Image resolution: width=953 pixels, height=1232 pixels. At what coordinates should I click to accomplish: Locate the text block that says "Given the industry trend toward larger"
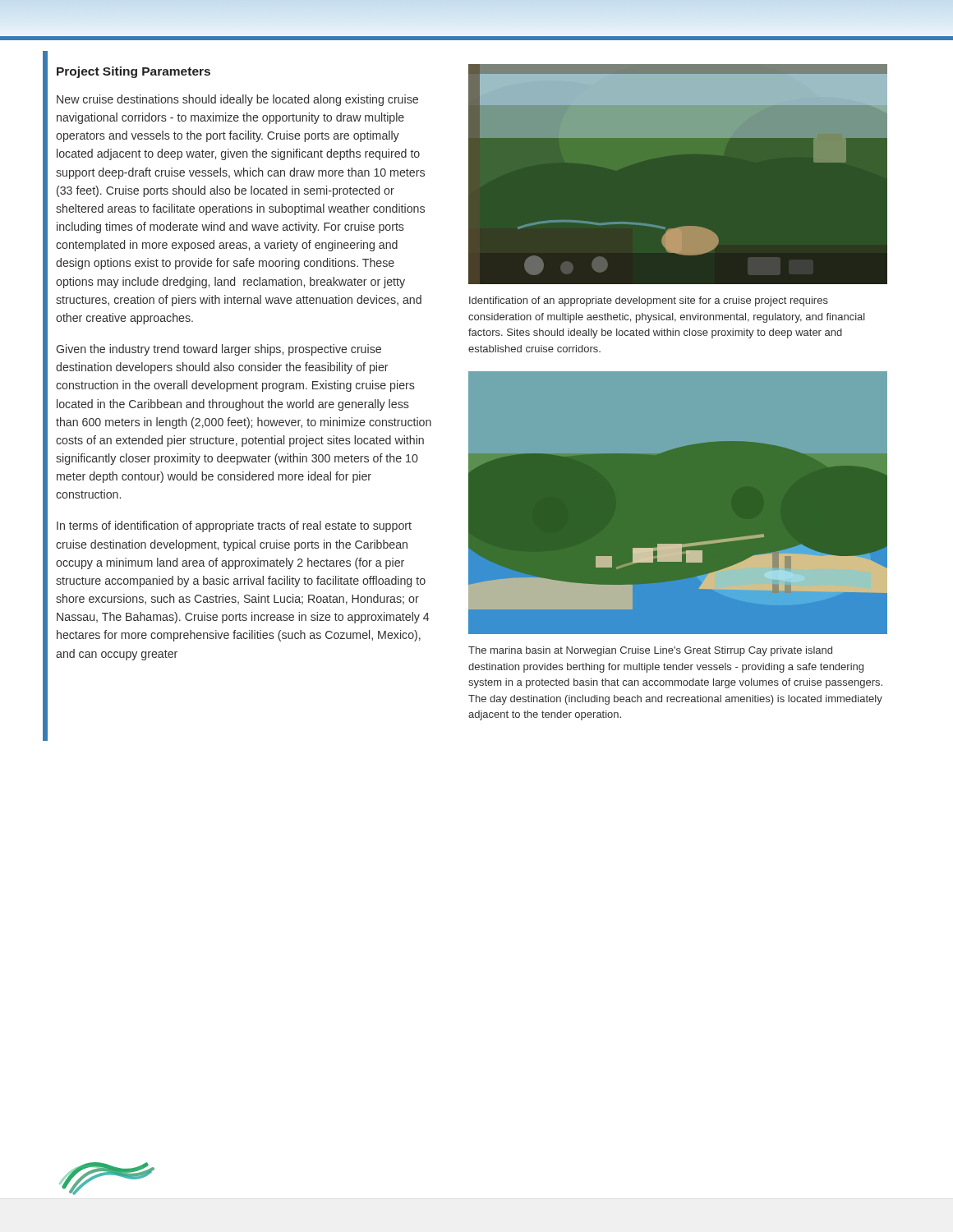(244, 422)
